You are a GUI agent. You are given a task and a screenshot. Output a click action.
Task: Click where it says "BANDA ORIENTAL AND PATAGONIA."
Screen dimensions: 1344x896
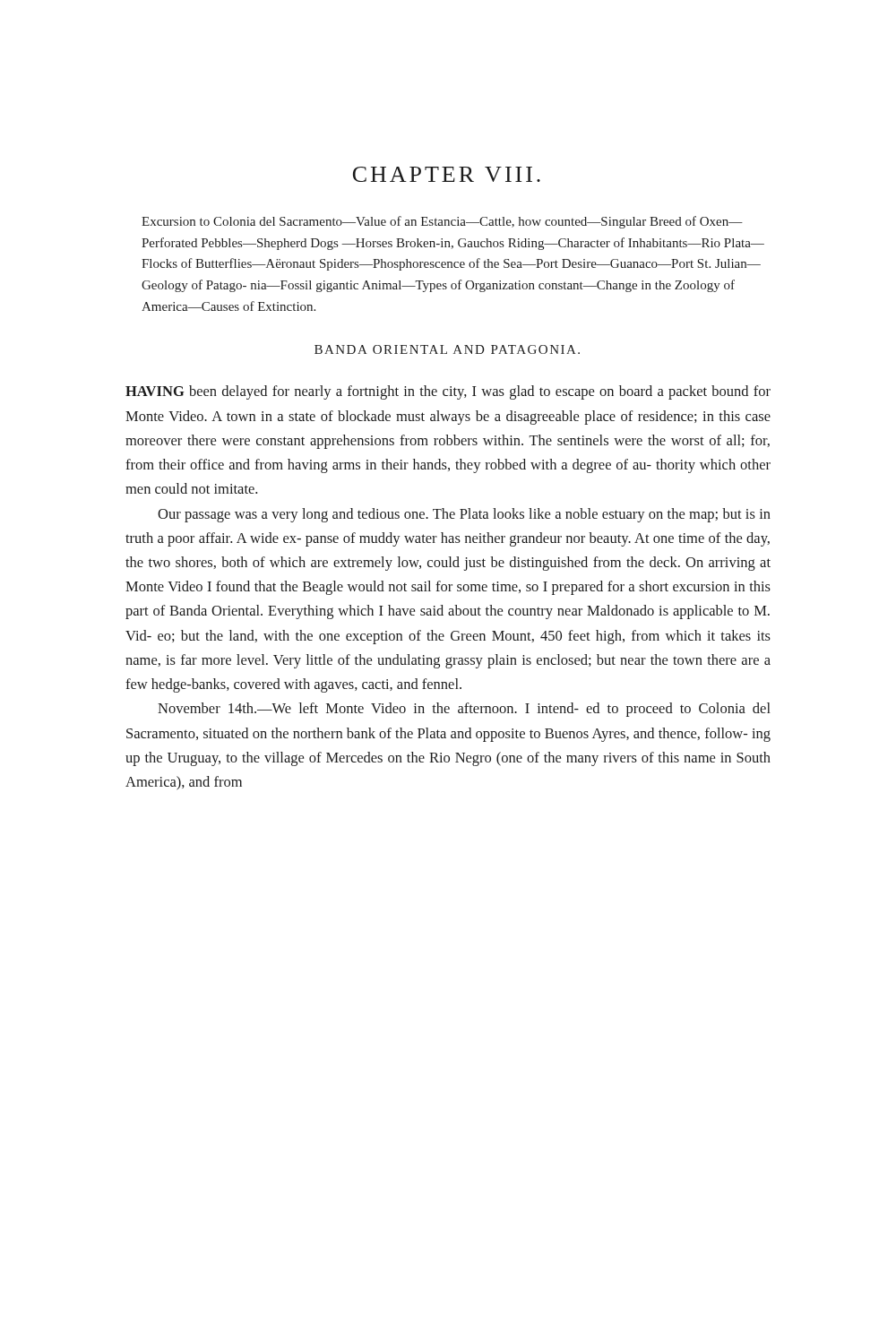click(x=448, y=350)
